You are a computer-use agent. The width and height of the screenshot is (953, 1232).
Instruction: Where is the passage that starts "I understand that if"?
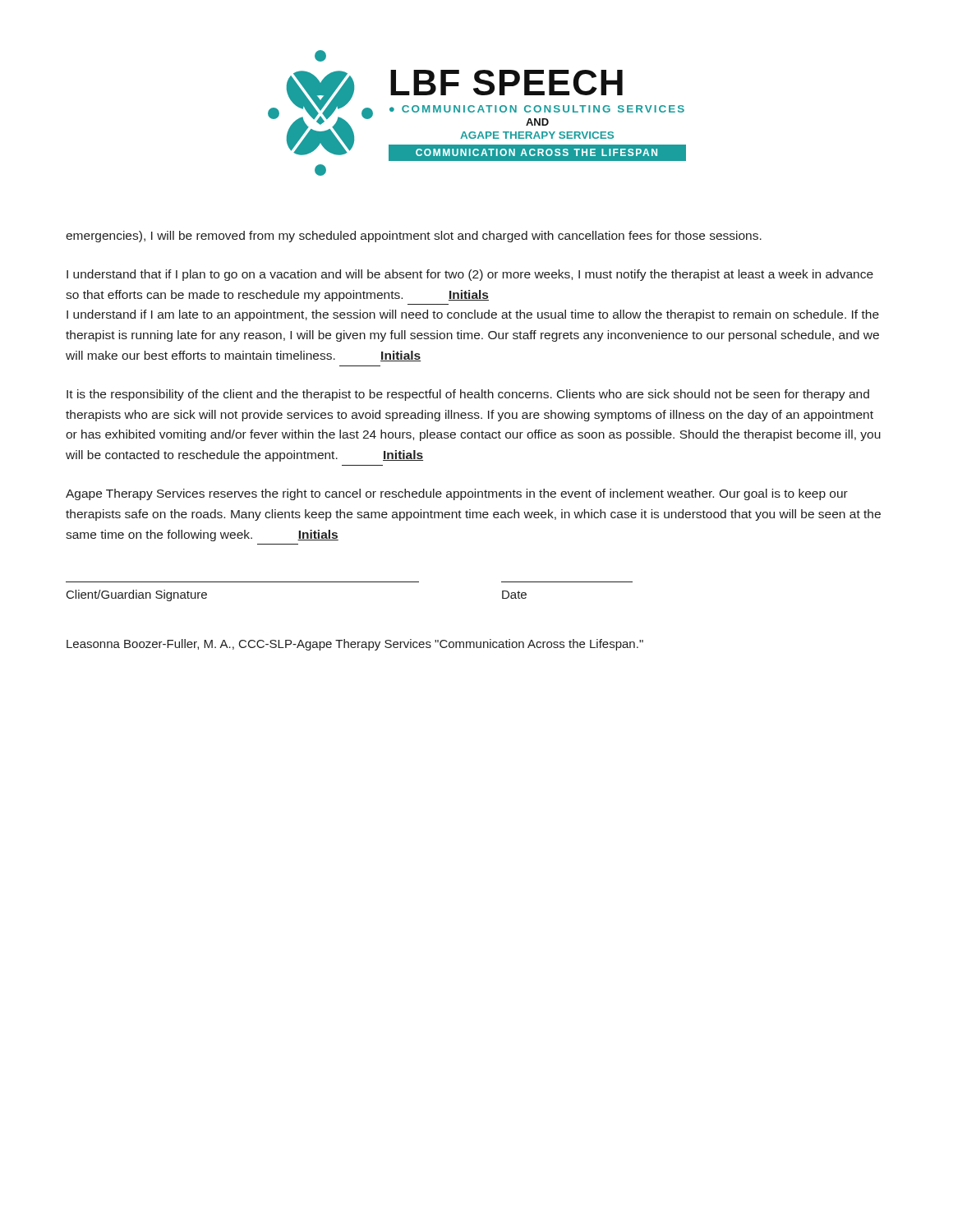click(473, 316)
